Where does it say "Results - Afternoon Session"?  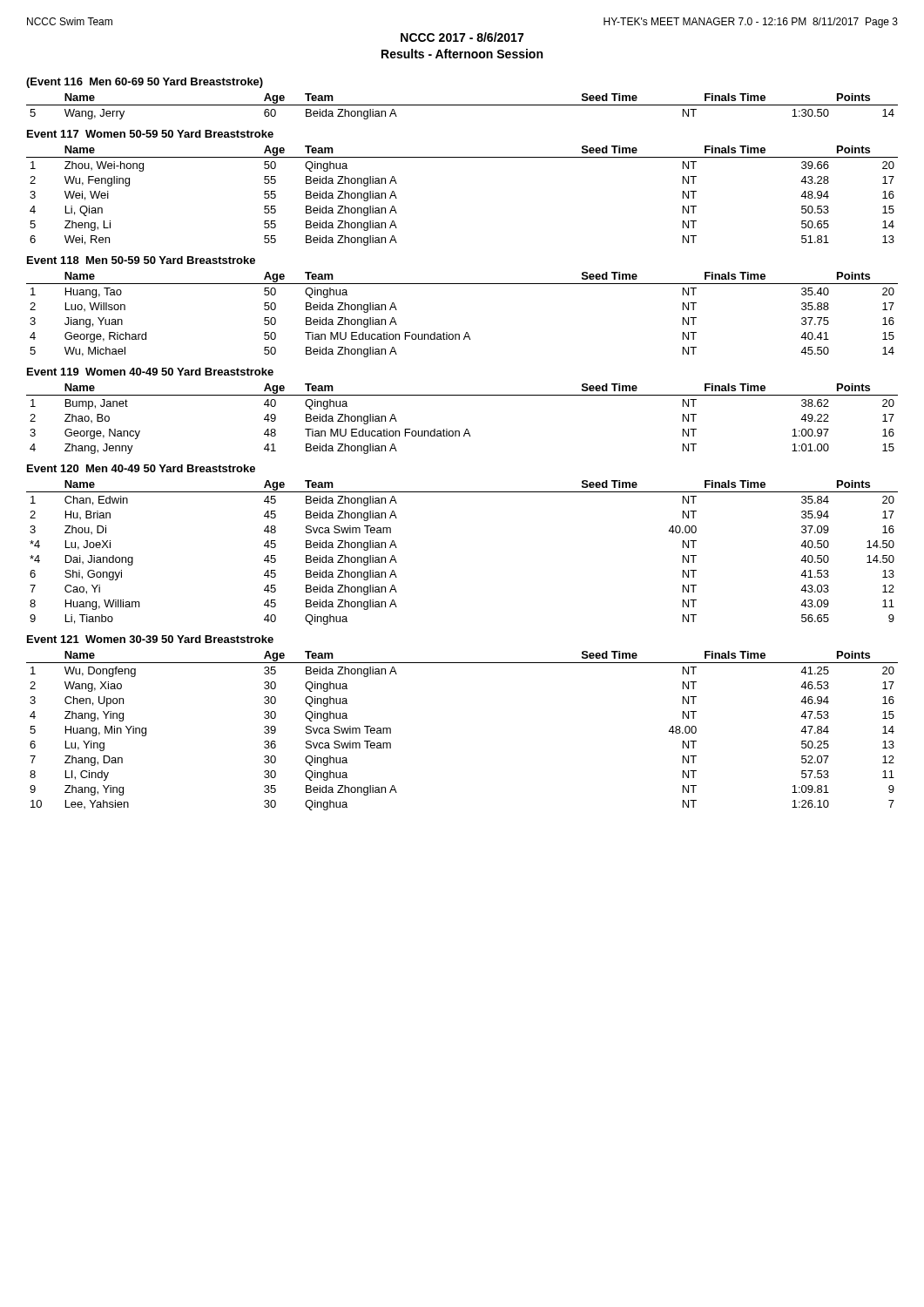[x=462, y=54]
